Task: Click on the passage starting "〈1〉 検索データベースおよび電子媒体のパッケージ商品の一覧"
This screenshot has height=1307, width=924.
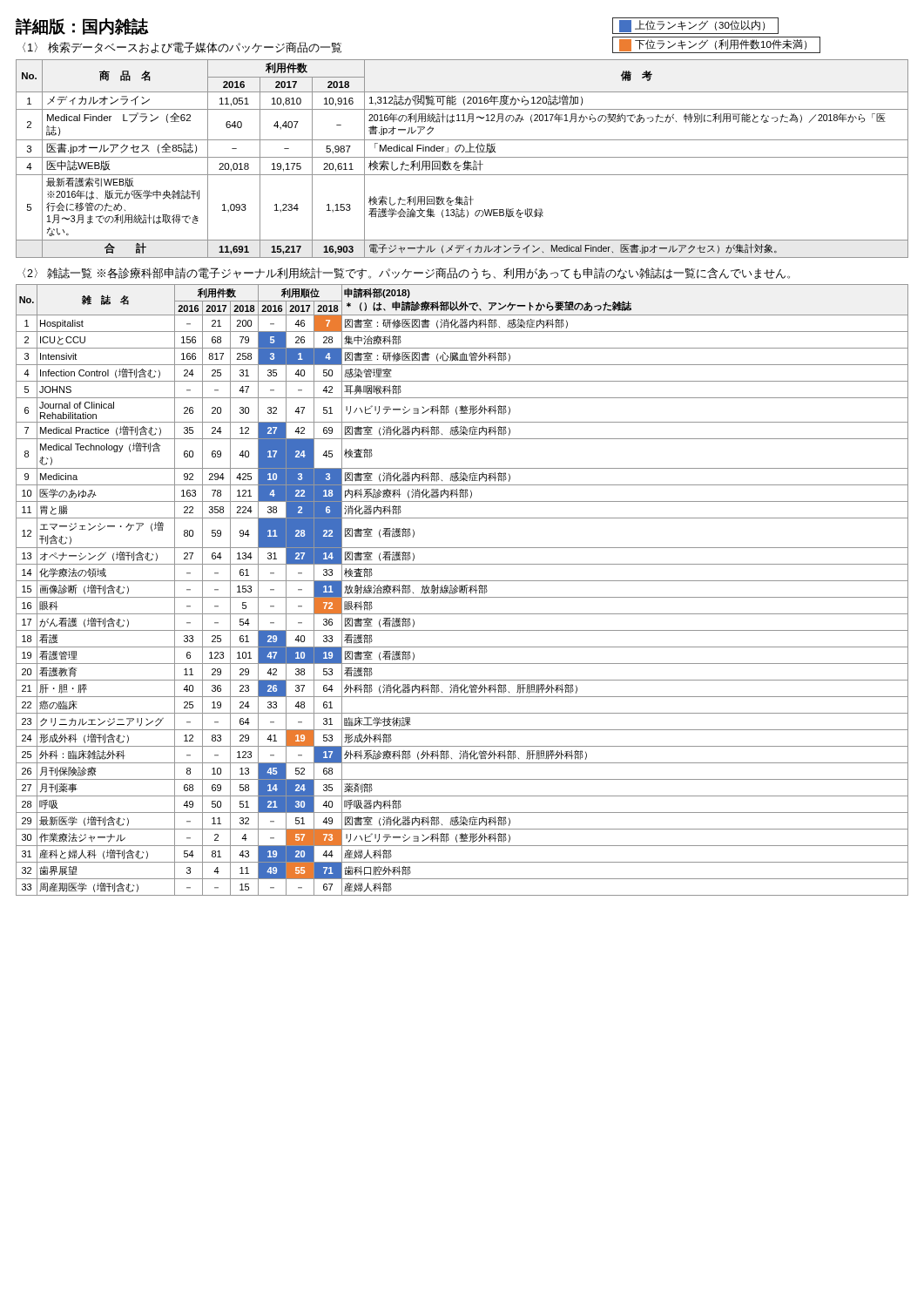Action: 179,47
